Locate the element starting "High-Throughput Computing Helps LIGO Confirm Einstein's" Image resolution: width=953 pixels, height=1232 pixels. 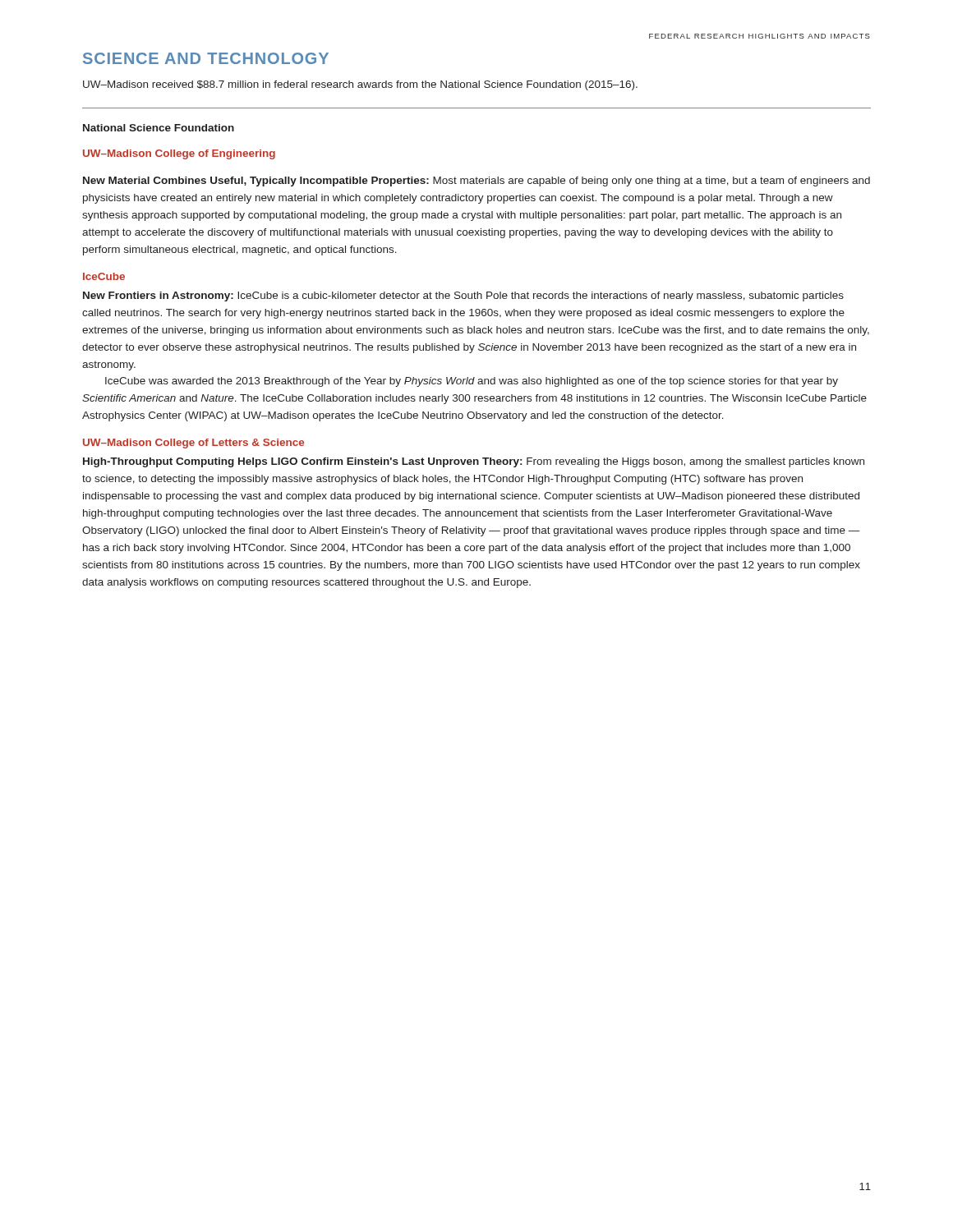(474, 522)
